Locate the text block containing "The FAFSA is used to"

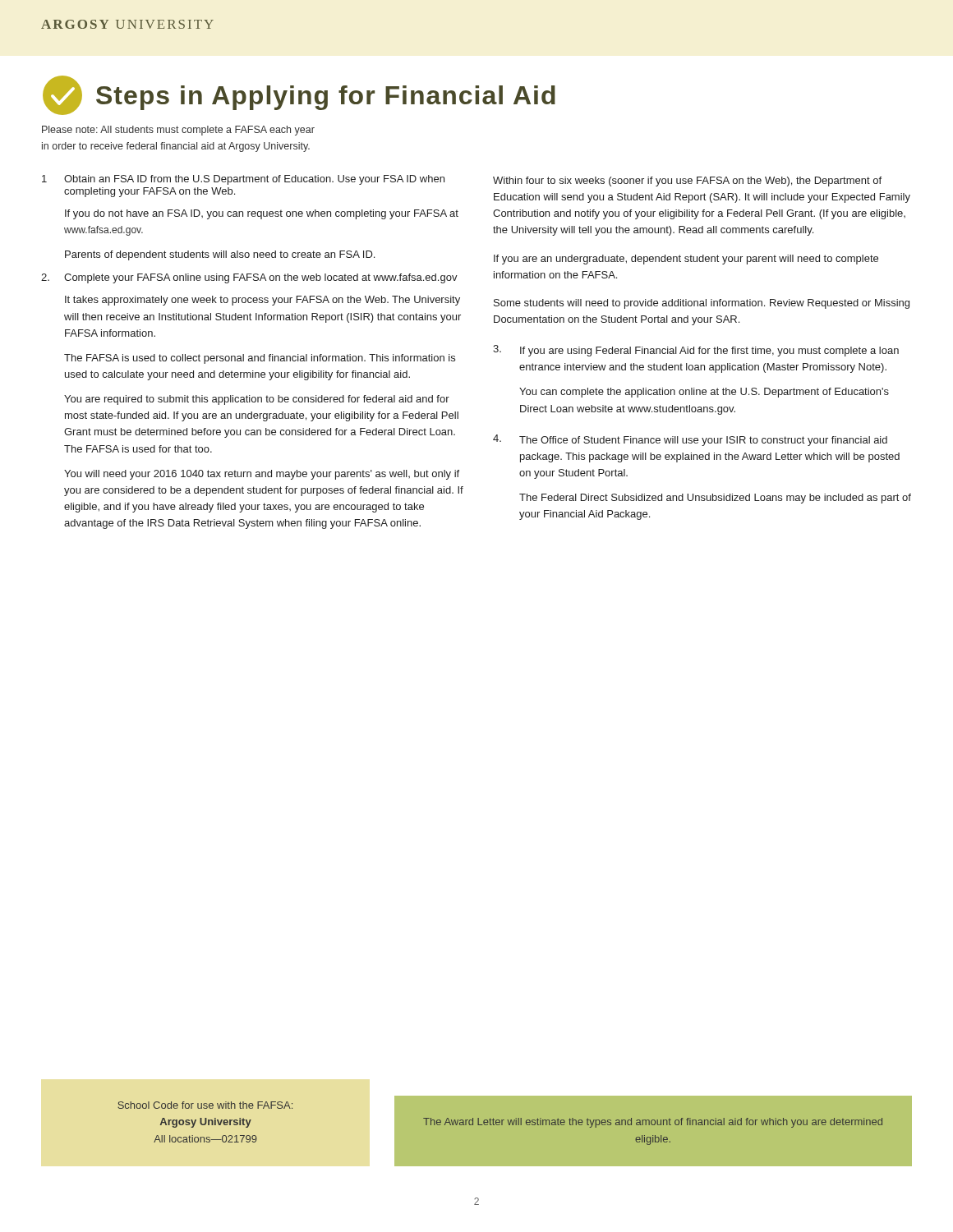pyautogui.click(x=260, y=366)
